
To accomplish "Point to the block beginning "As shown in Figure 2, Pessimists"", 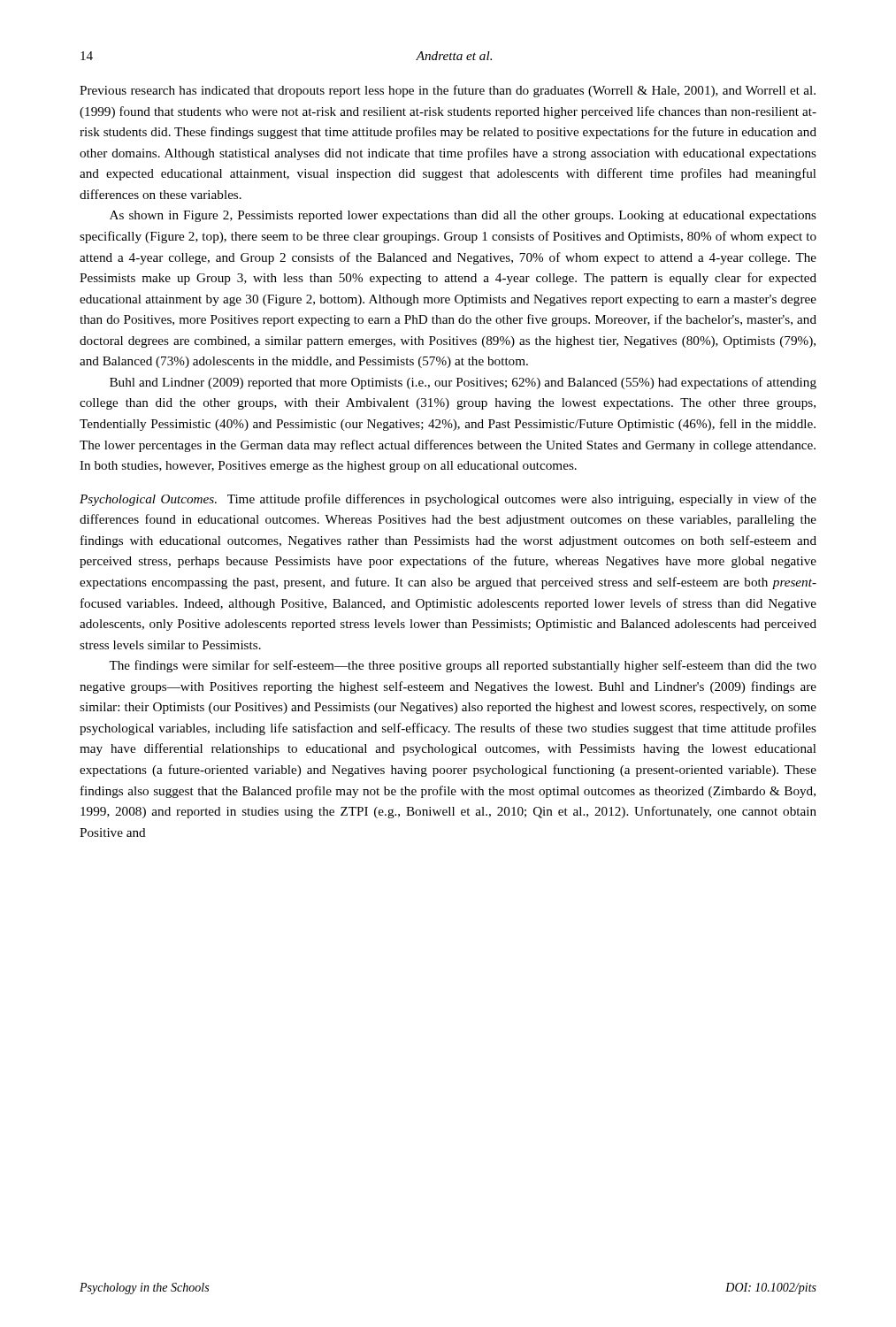I will [448, 288].
